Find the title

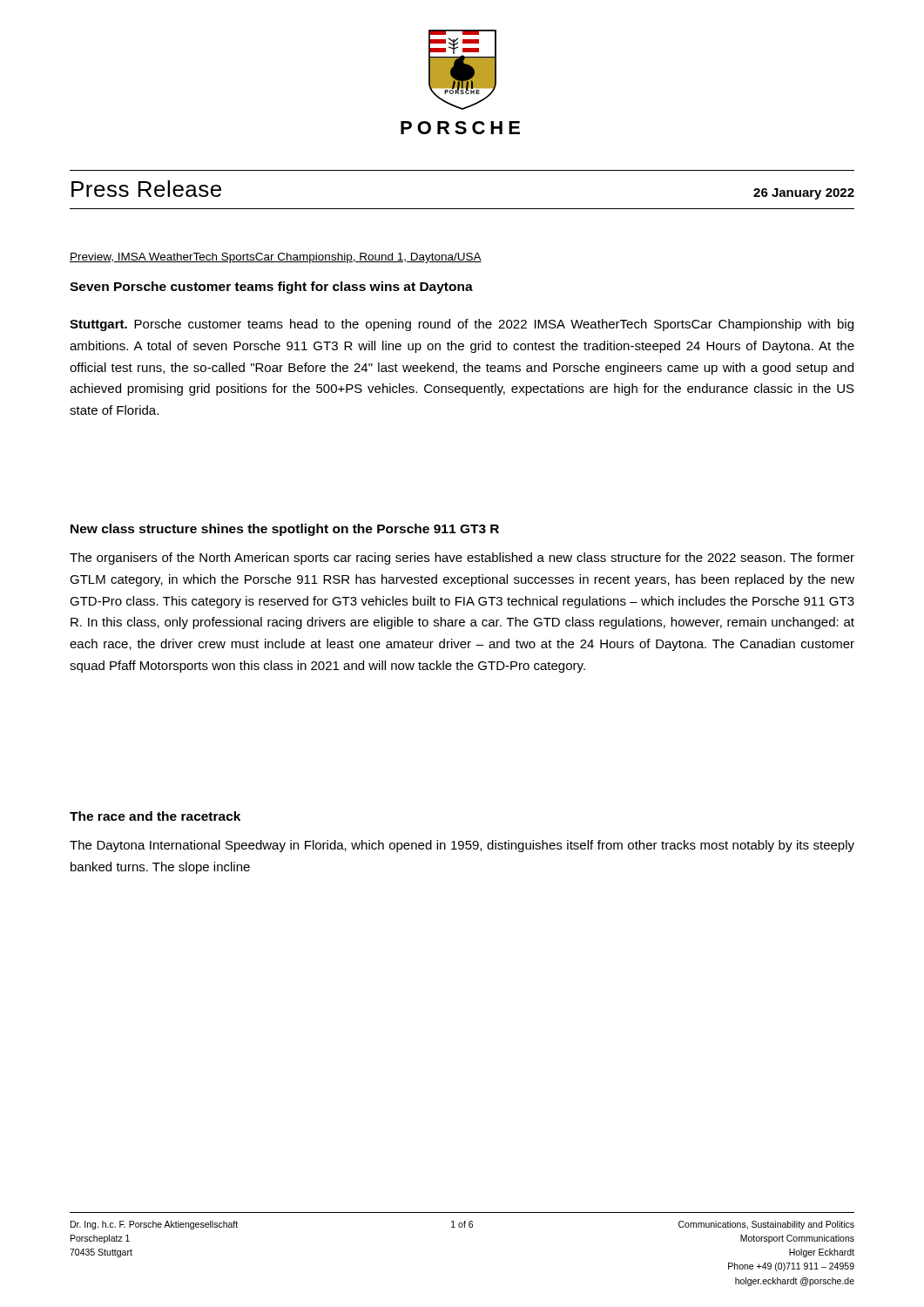coord(146,189)
